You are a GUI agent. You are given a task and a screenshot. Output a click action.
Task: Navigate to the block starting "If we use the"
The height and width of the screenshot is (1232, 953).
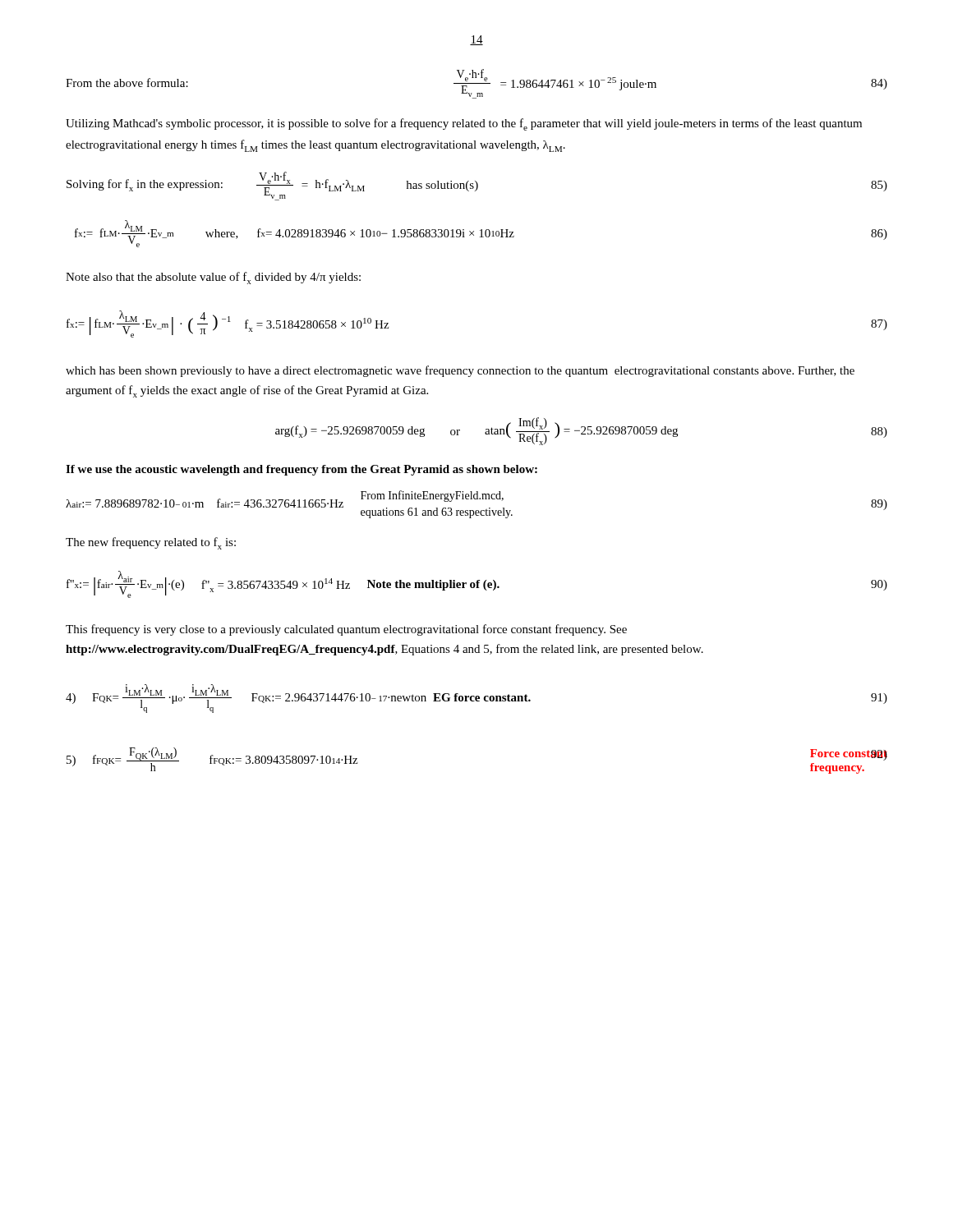[302, 469]
